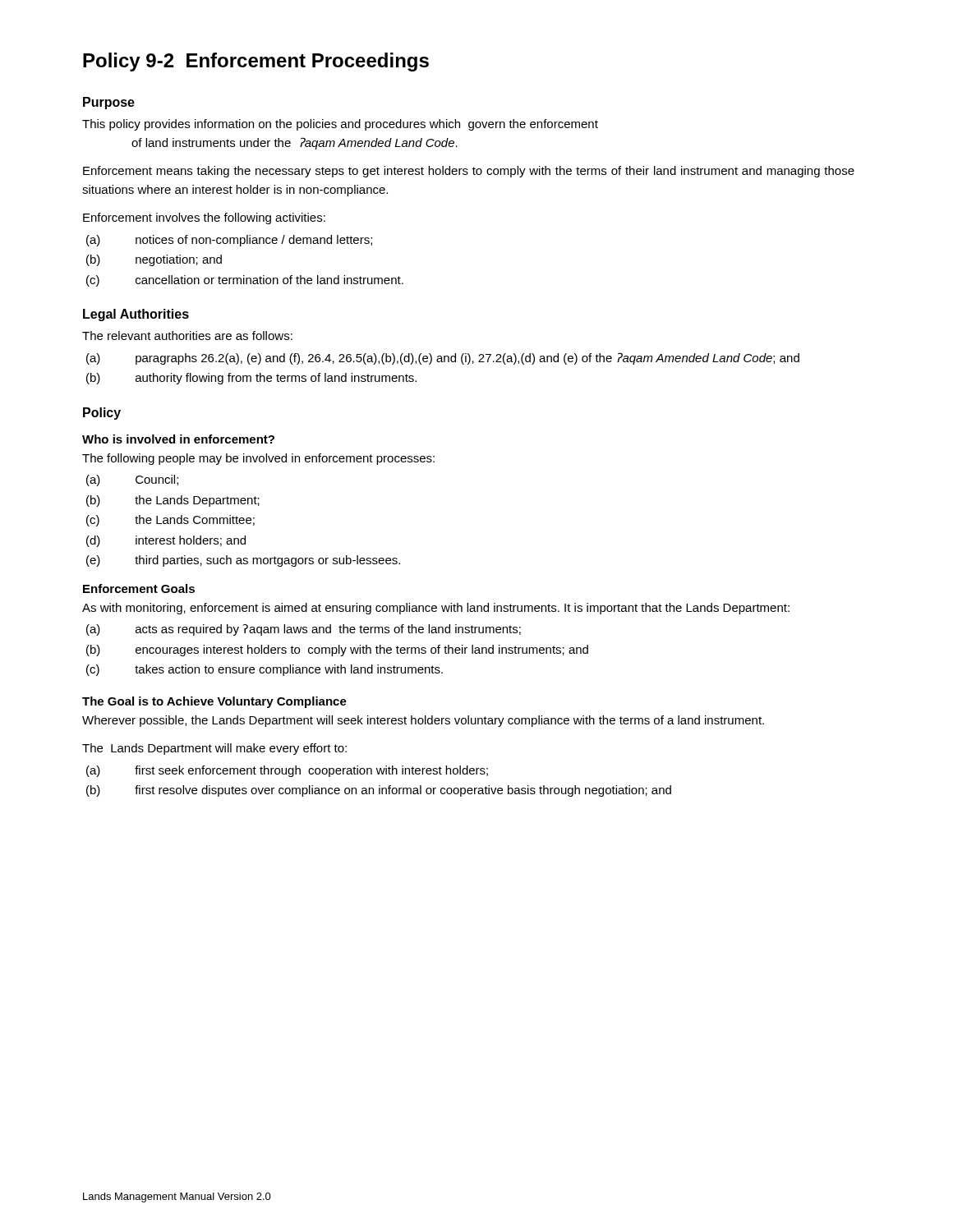Image resolution: width=953 pixels, height=1232 pixels.
Task: Find "(d) interest holders; and" on this page
Action: coord(189,540)
